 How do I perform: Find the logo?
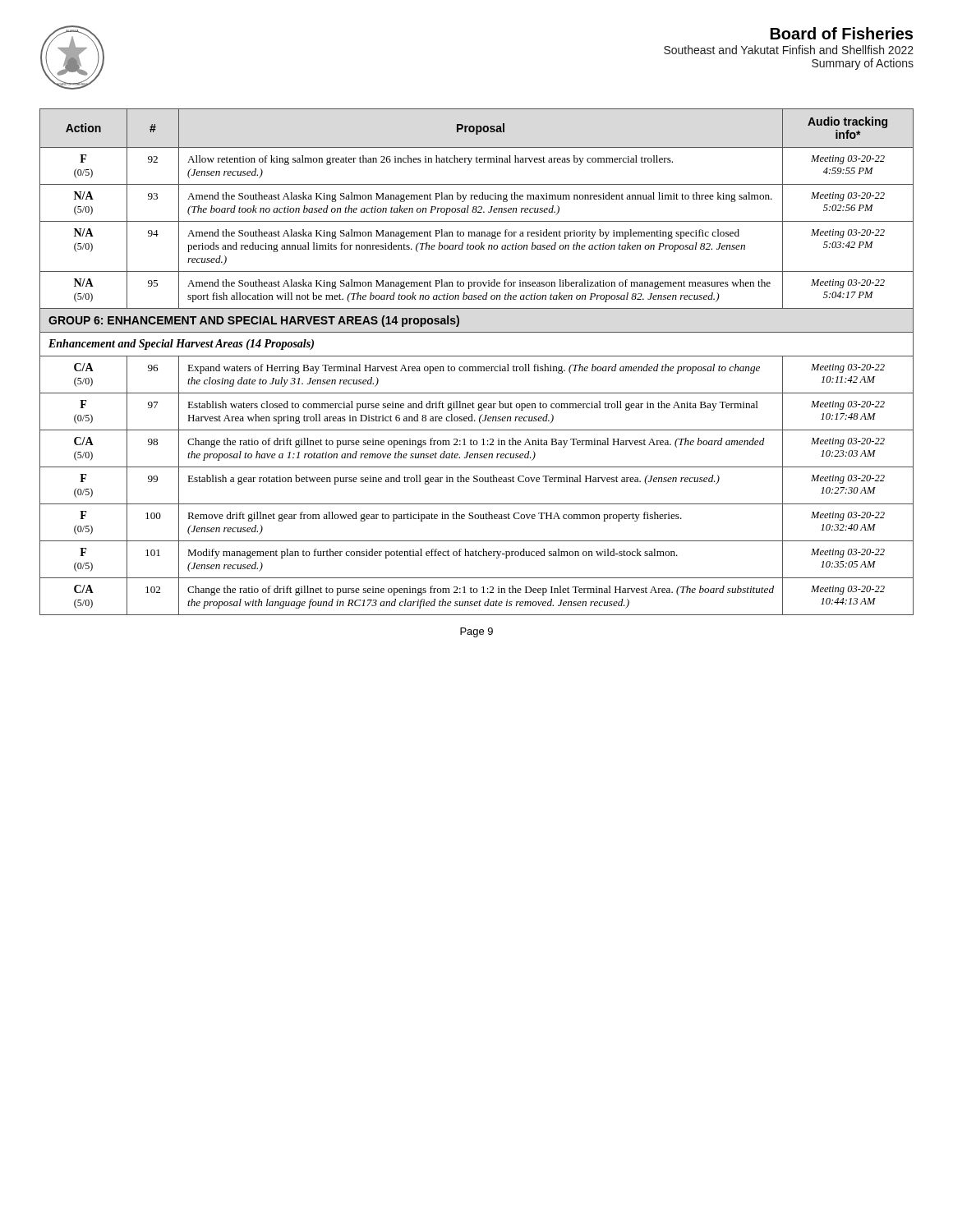tap(76, 59)
